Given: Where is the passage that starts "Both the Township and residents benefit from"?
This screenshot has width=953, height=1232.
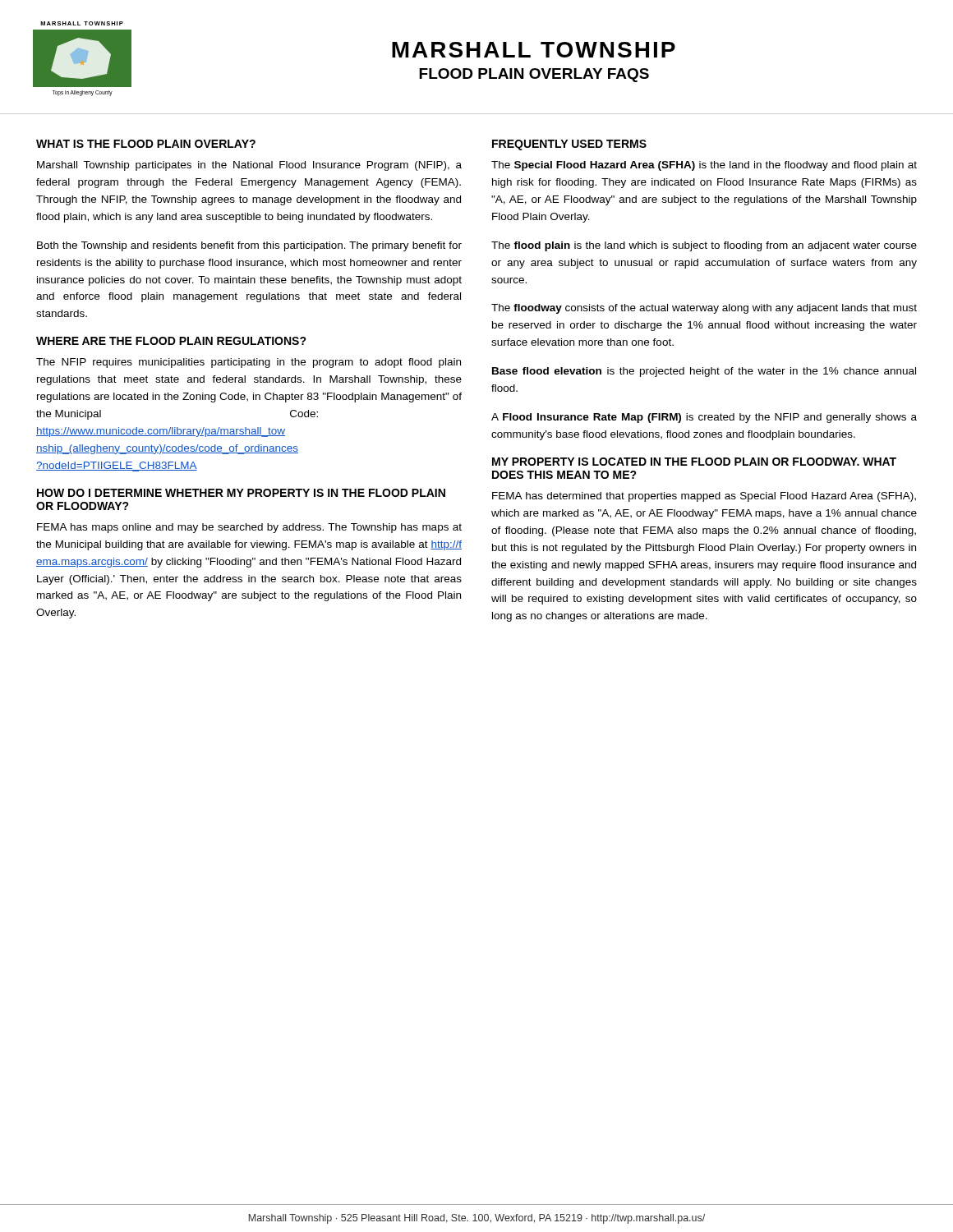Looking at the screenshot, I should point(249,280).
